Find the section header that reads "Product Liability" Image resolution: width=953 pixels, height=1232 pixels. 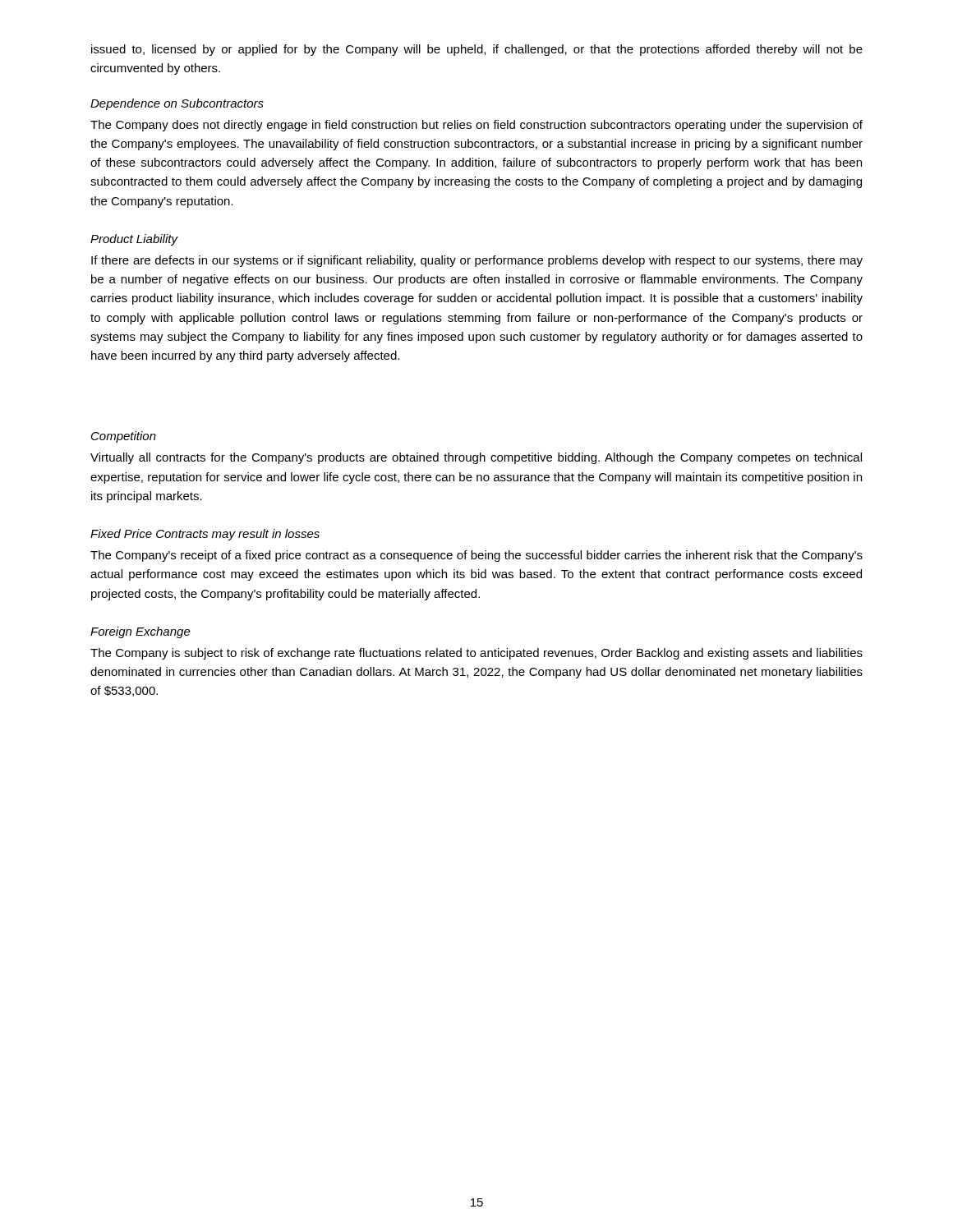coord(134,238)
